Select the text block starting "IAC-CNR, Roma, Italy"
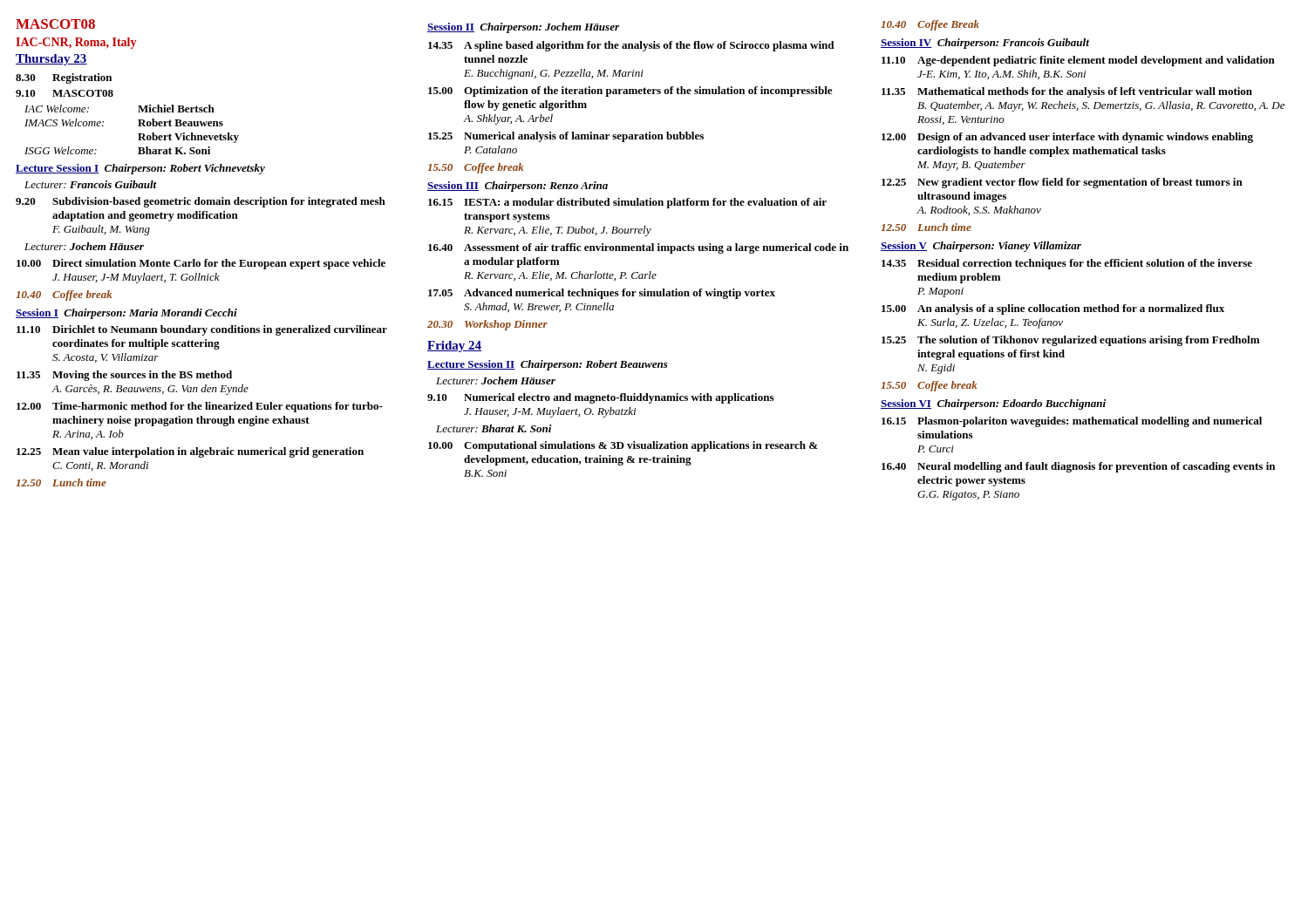 (76, 42)
